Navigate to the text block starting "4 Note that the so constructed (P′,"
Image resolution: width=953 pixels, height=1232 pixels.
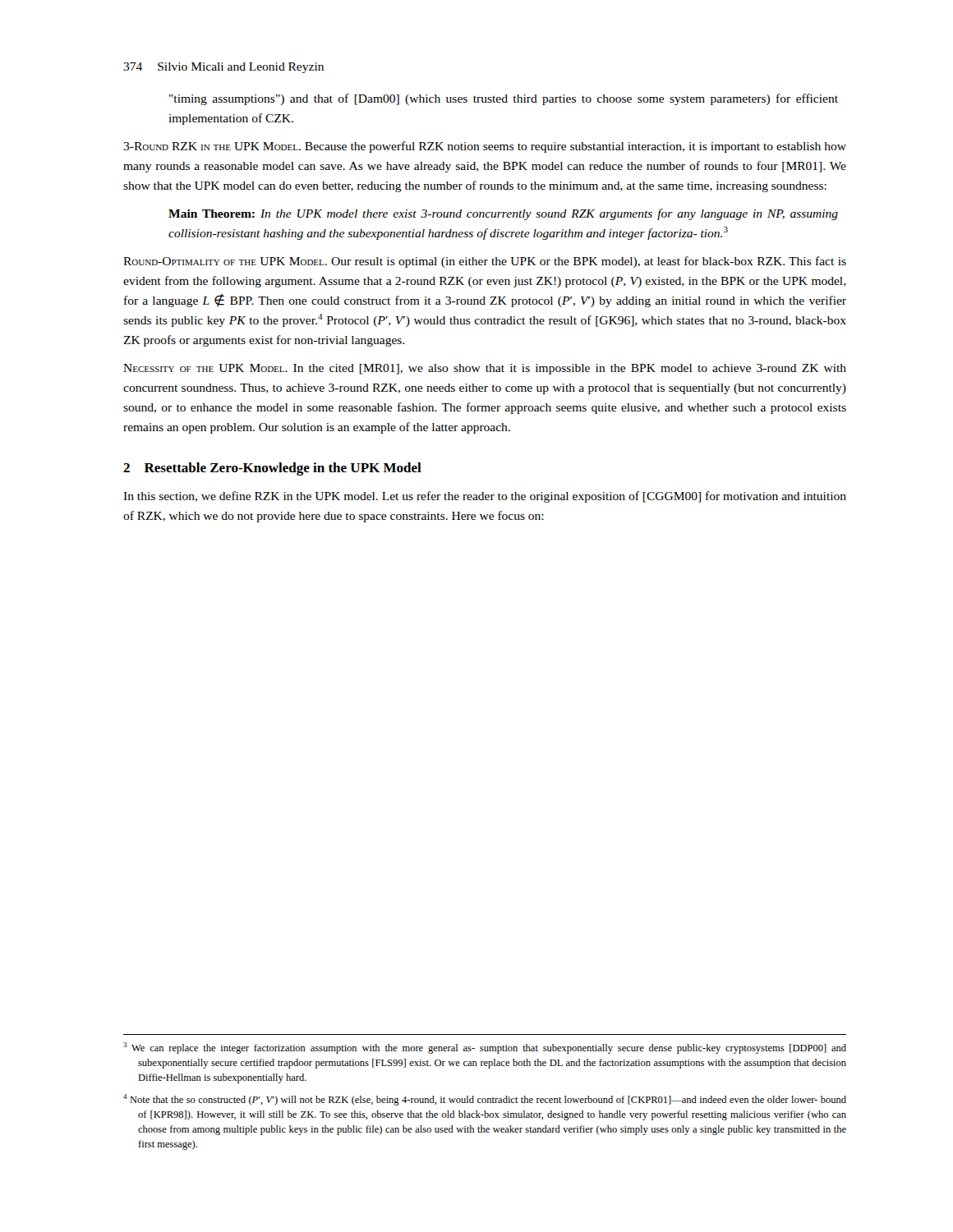(485, 1121)
